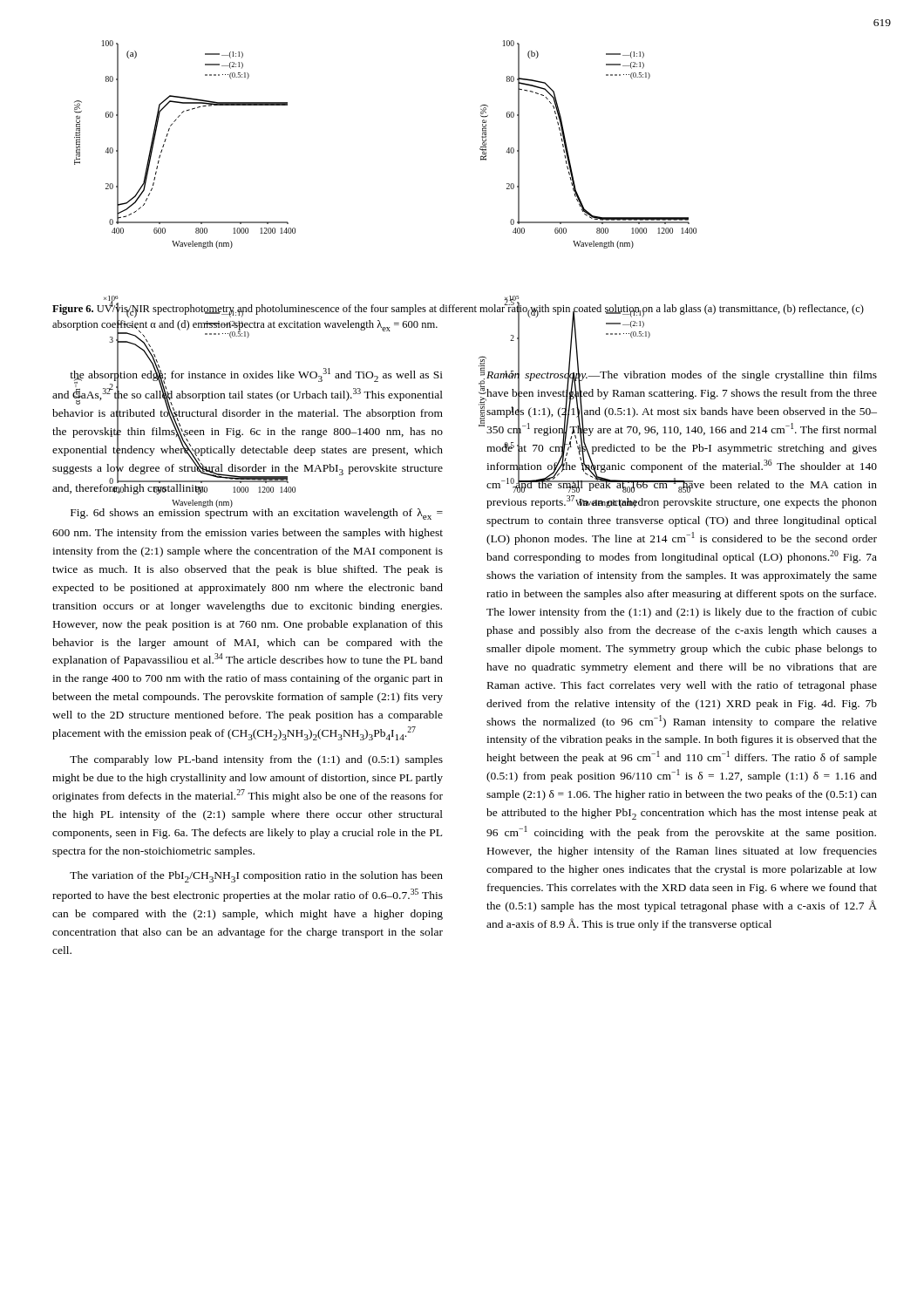Locate a caption
This screenshot has height=1308, width=924.
[458, 318]
